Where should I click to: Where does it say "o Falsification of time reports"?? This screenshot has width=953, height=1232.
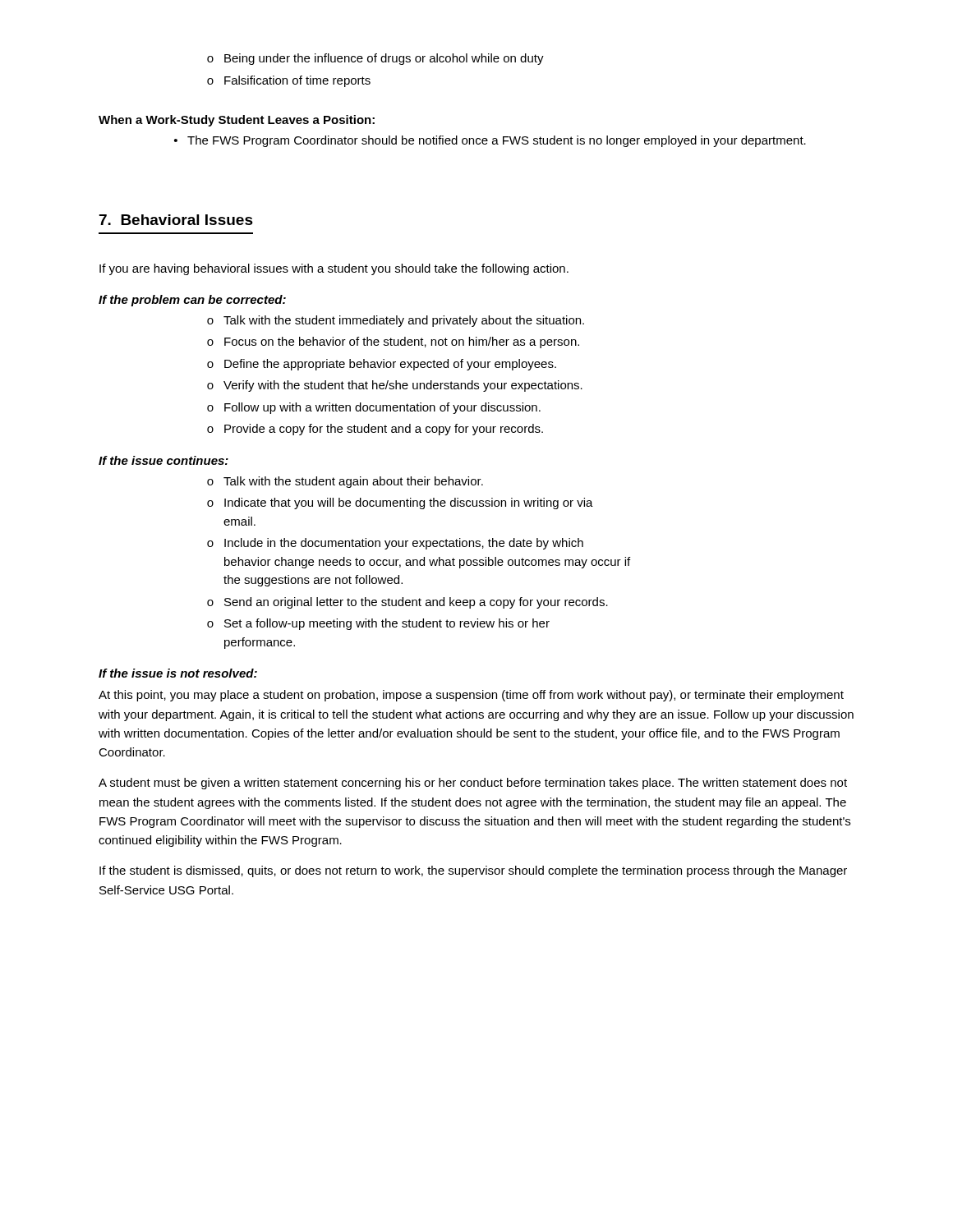(284, 80)
